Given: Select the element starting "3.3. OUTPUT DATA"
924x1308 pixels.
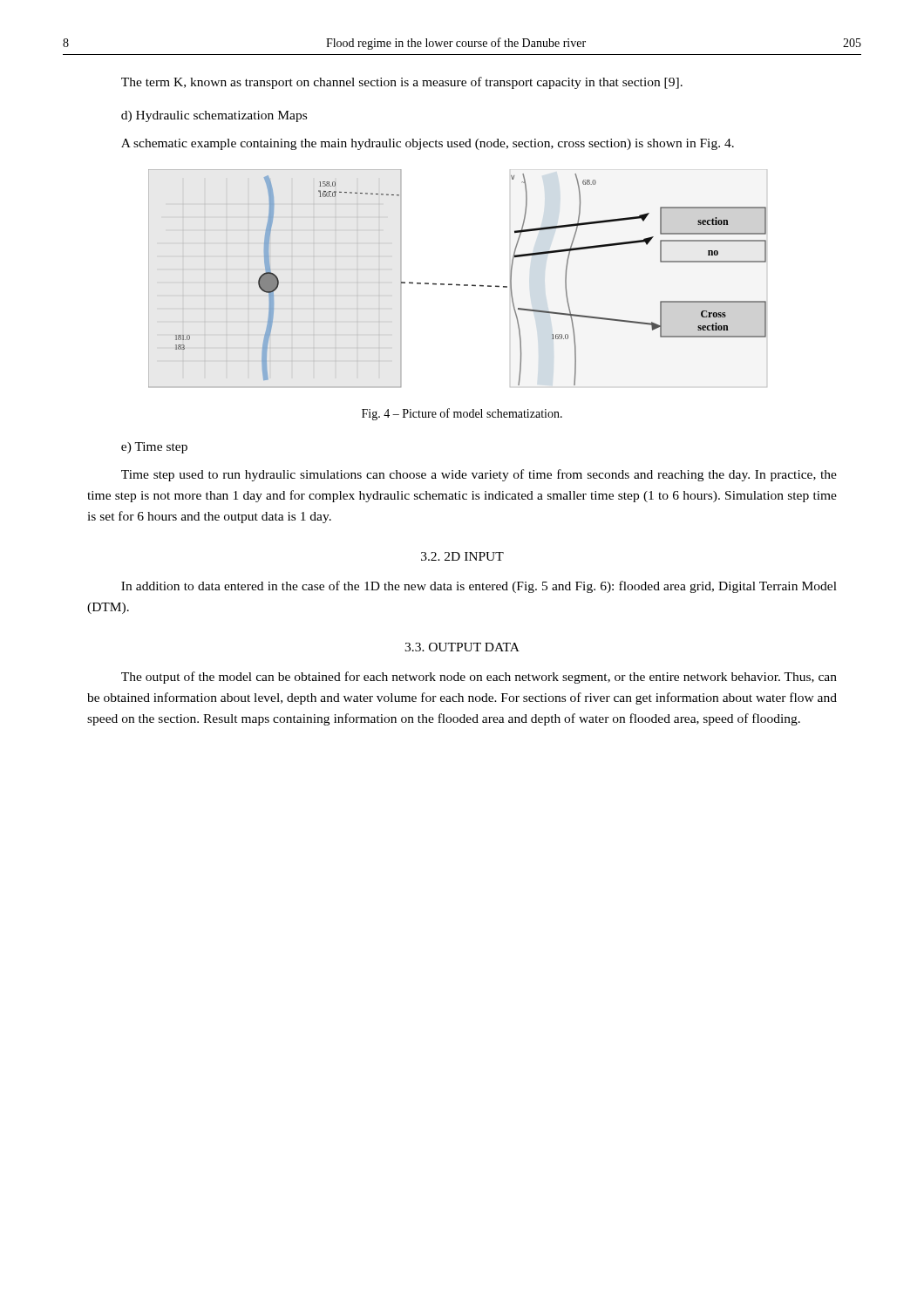Looking at the screenshot, I should tap(462, 647).
